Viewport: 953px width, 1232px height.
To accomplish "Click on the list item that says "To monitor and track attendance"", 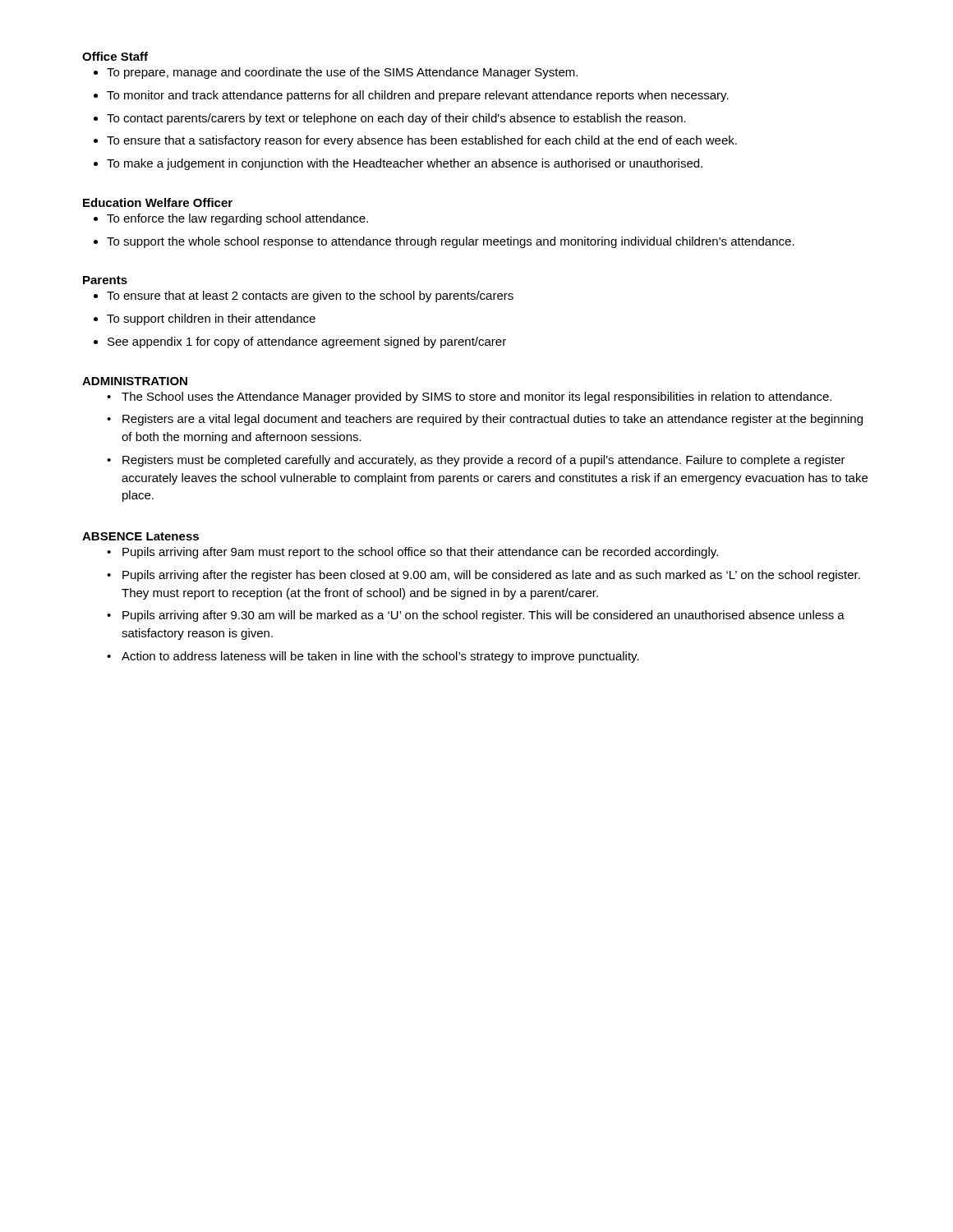I will click(x=418, y=95).
